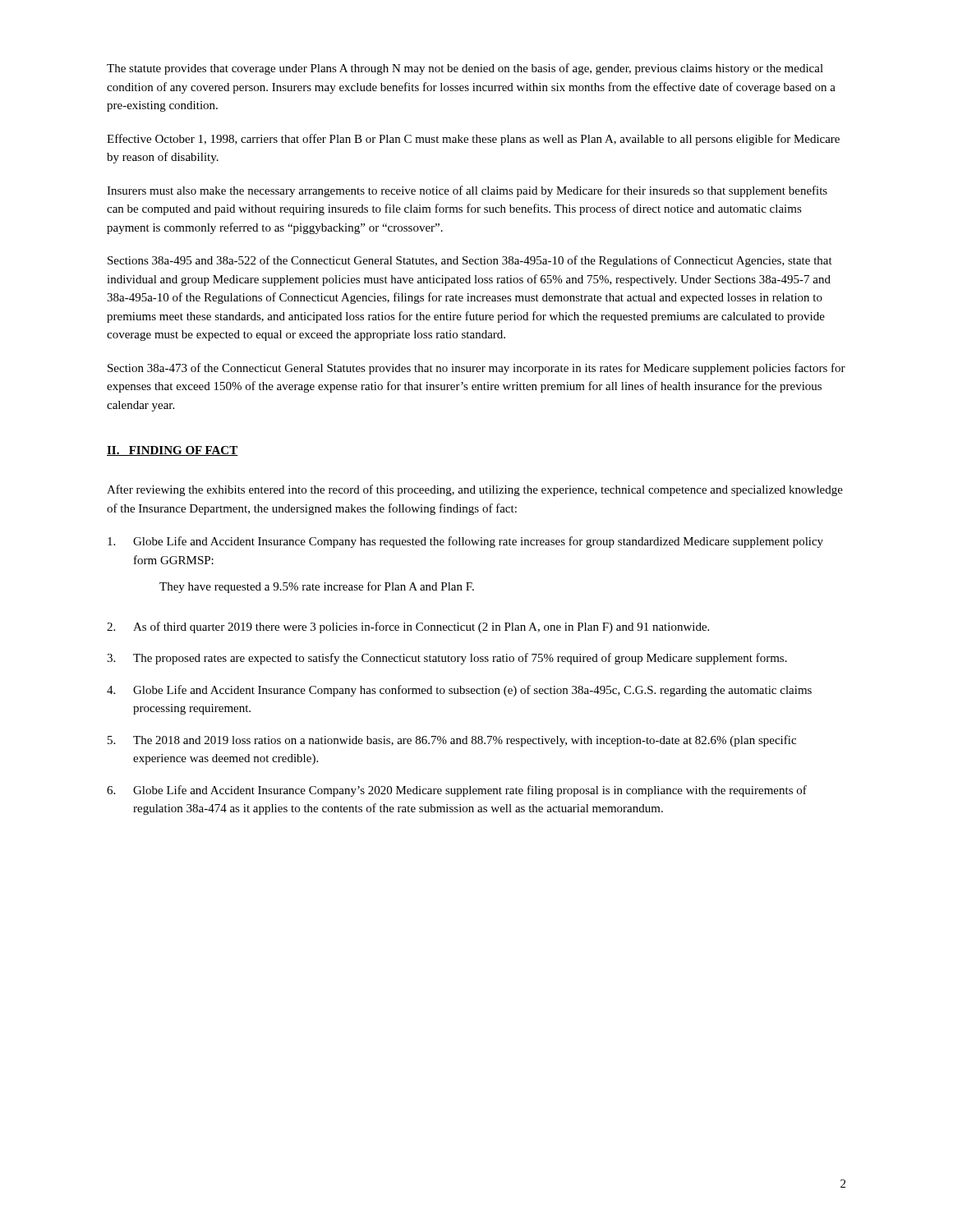This screenshot has width=953, height=1232.
Task: Select the passage starting "2. As of third quarter"
Action: point(476,626)
